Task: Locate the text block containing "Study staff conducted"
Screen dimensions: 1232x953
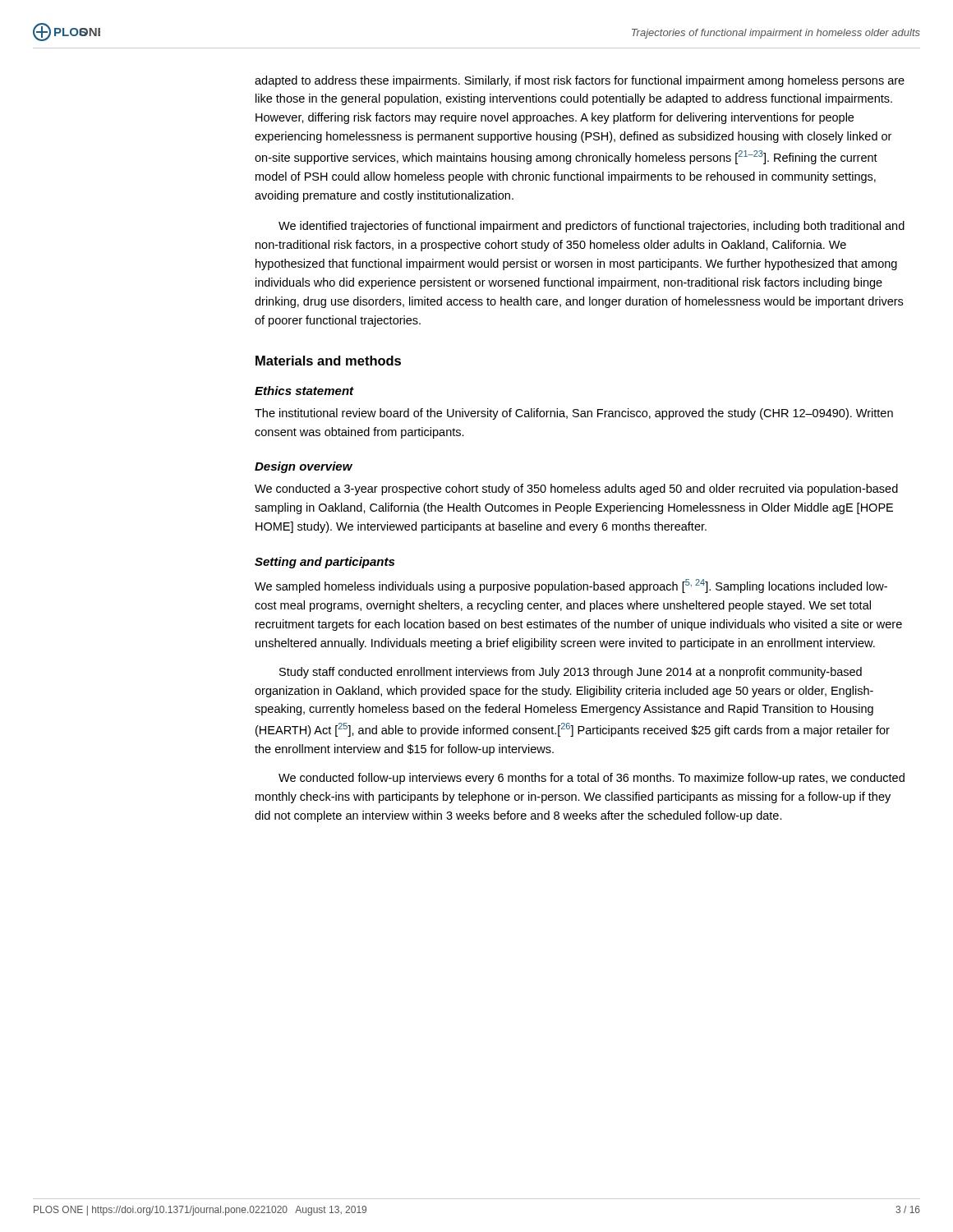Action: (581, 711)
